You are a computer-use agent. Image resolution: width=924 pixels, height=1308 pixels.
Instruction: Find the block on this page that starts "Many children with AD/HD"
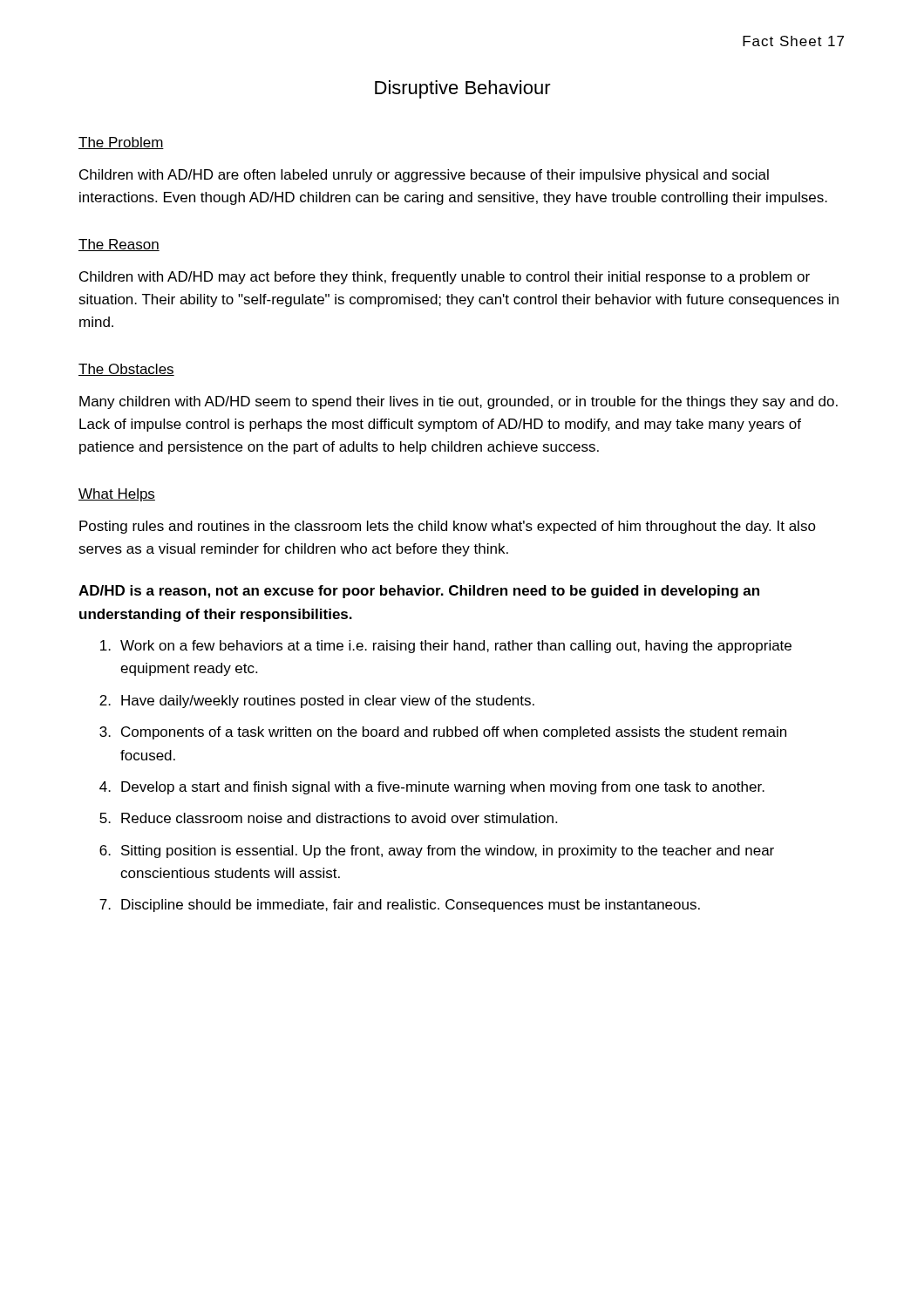(459, 424)
